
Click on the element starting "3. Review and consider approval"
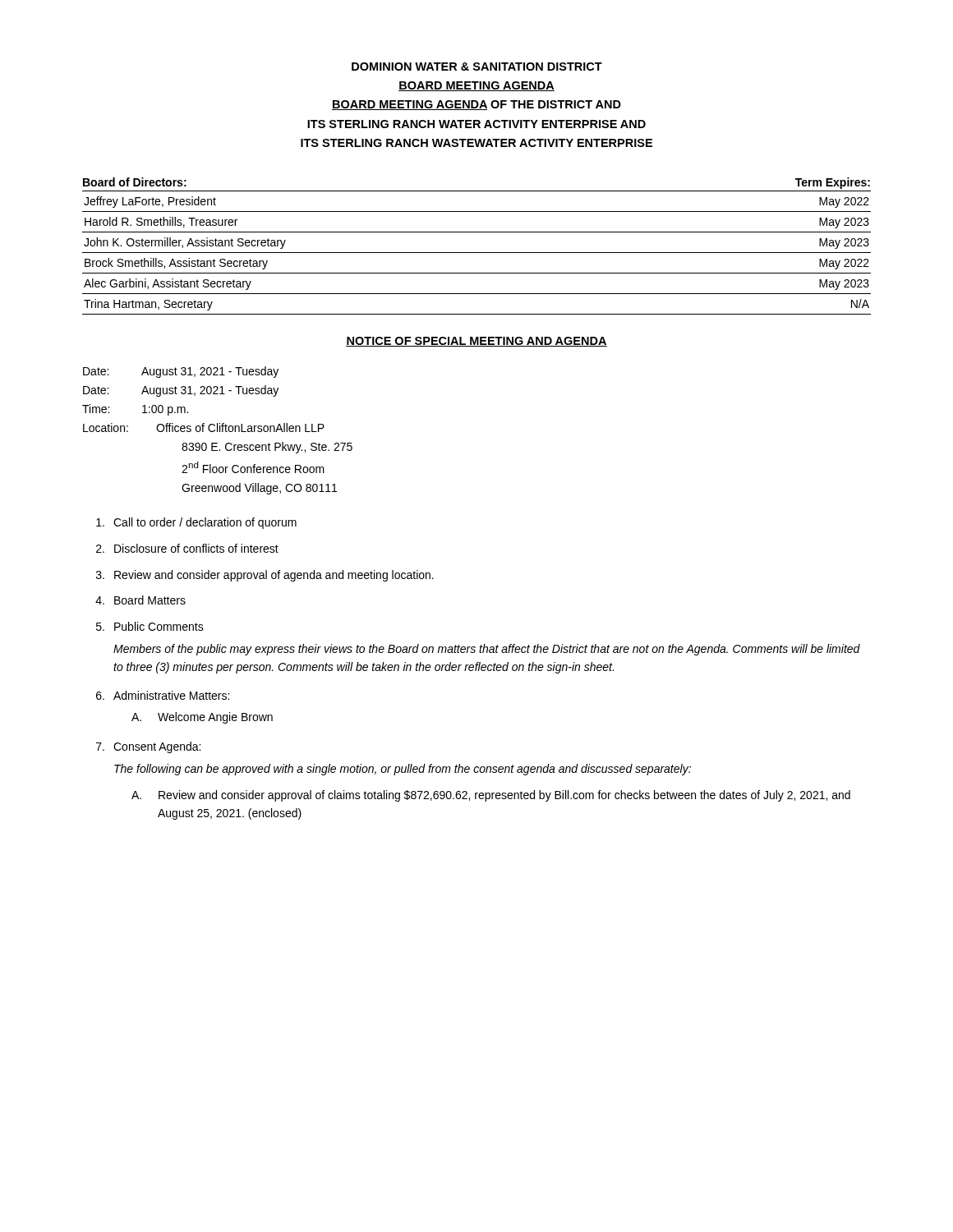(x=265, y=576)
